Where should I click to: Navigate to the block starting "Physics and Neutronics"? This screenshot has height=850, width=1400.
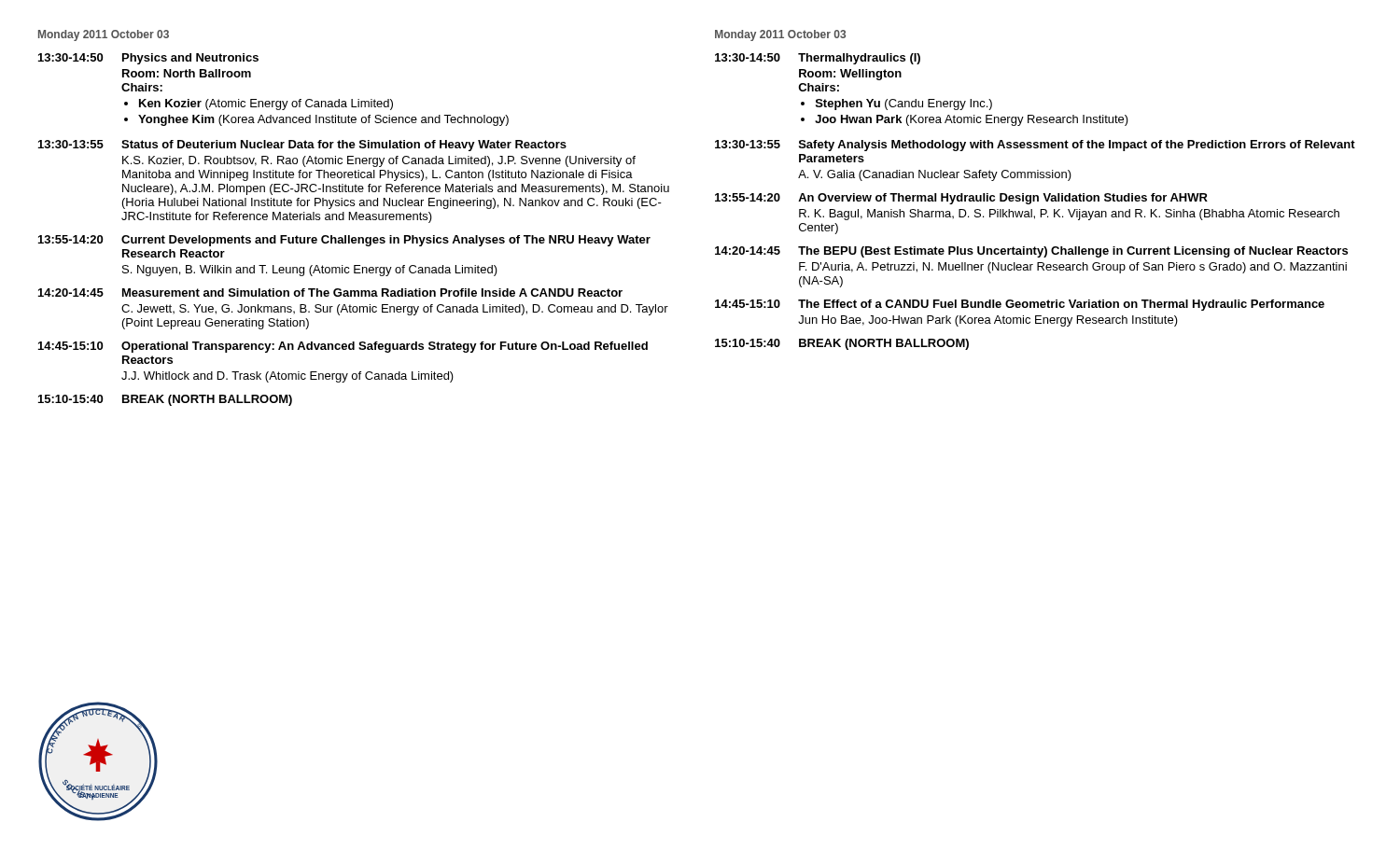190,57
